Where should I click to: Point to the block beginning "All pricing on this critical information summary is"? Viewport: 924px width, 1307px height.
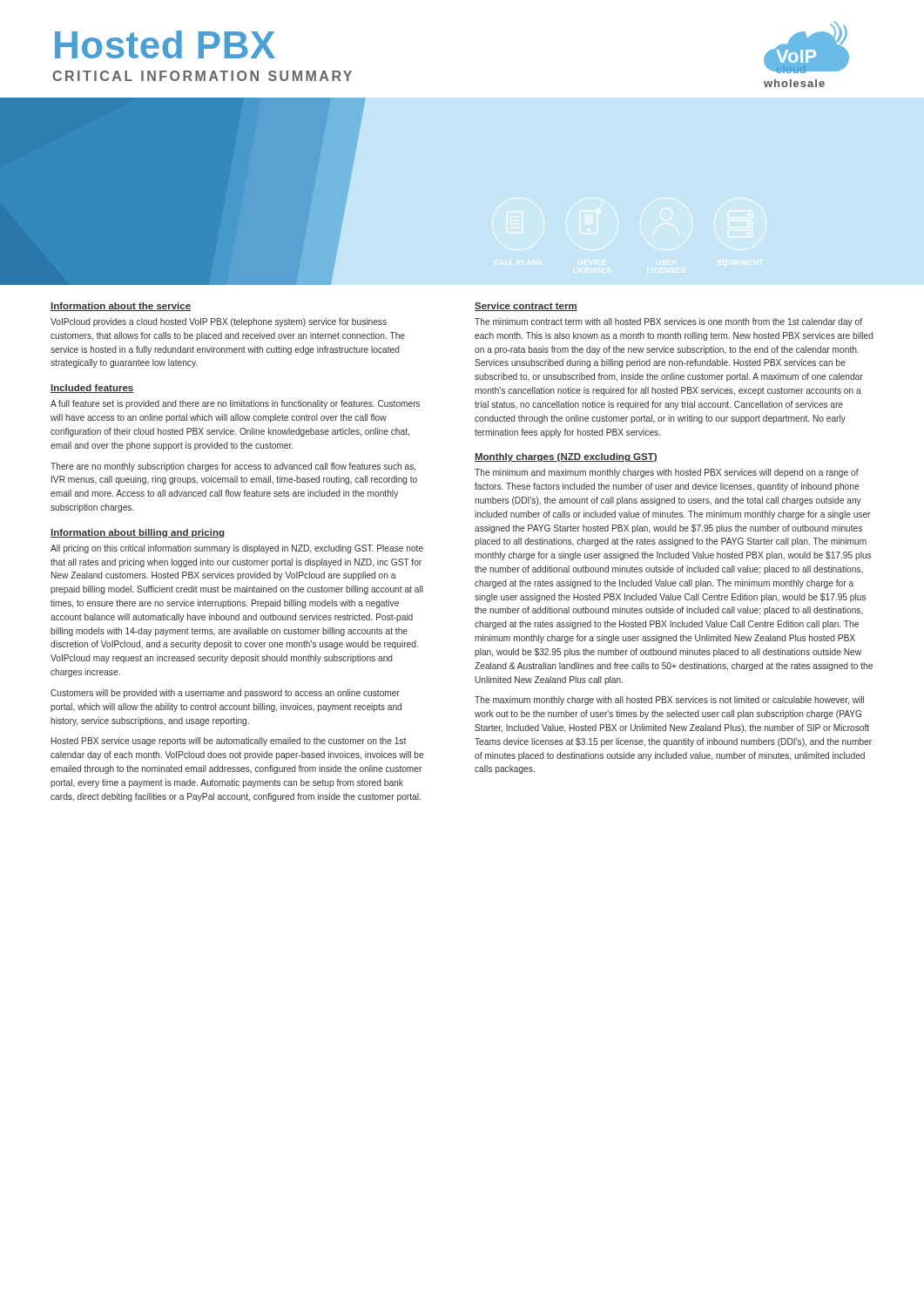237,610
